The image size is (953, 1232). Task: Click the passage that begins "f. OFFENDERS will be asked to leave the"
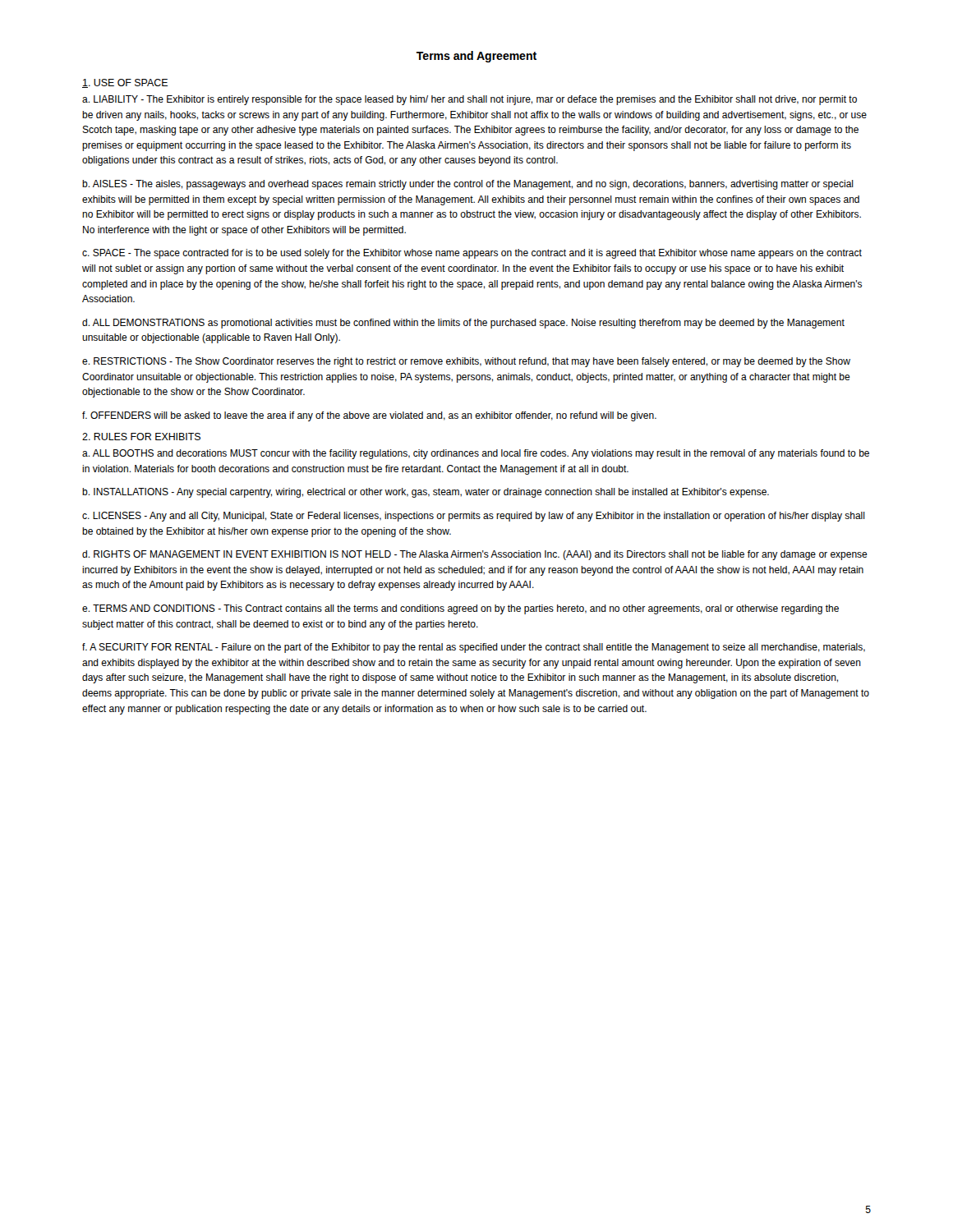(x=369, y=415)
